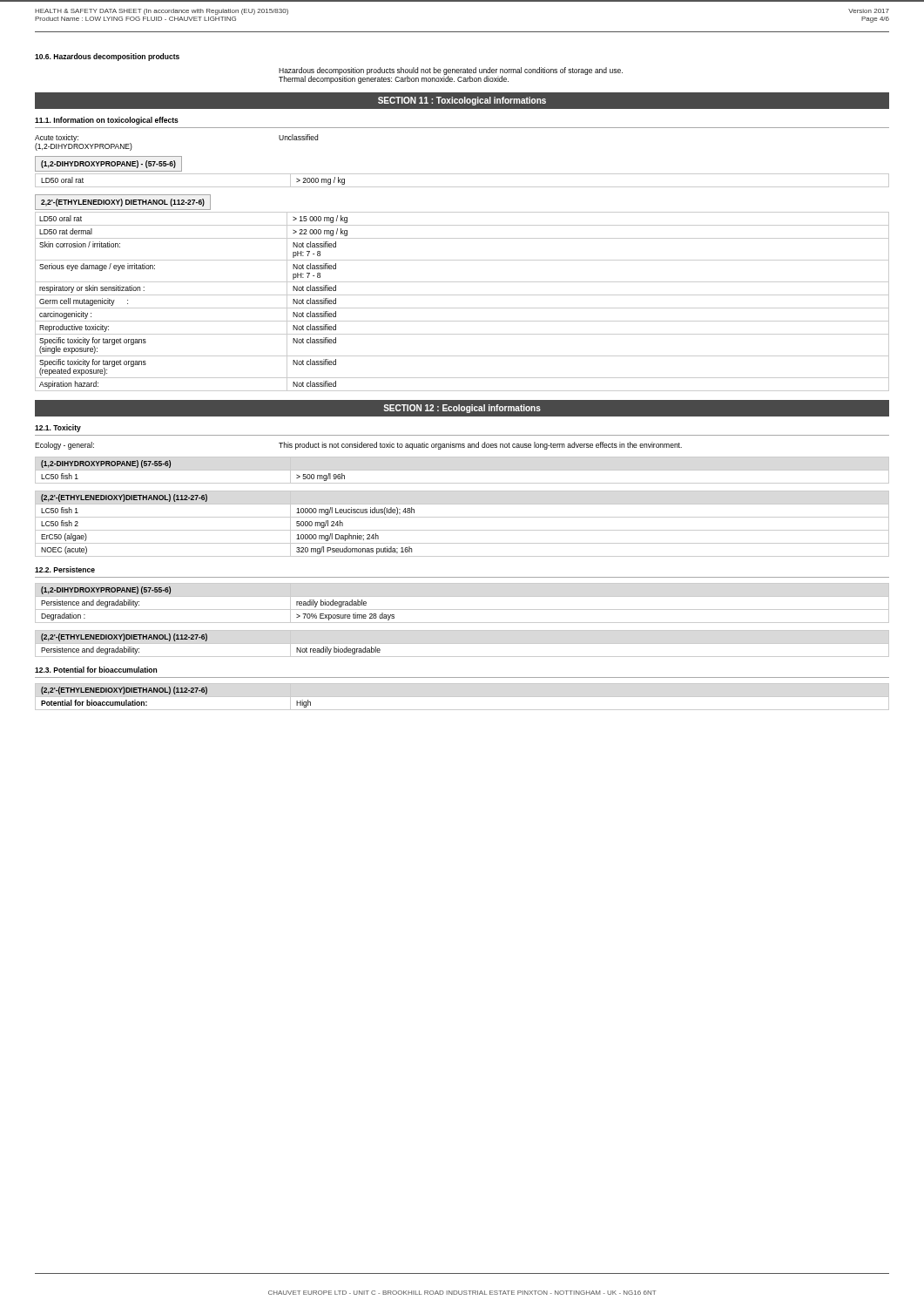This screenshot has width=924, height=1307.
Task: Locate the element starting "Hazardous decomposition products should not"
Action: coord(462,75)
